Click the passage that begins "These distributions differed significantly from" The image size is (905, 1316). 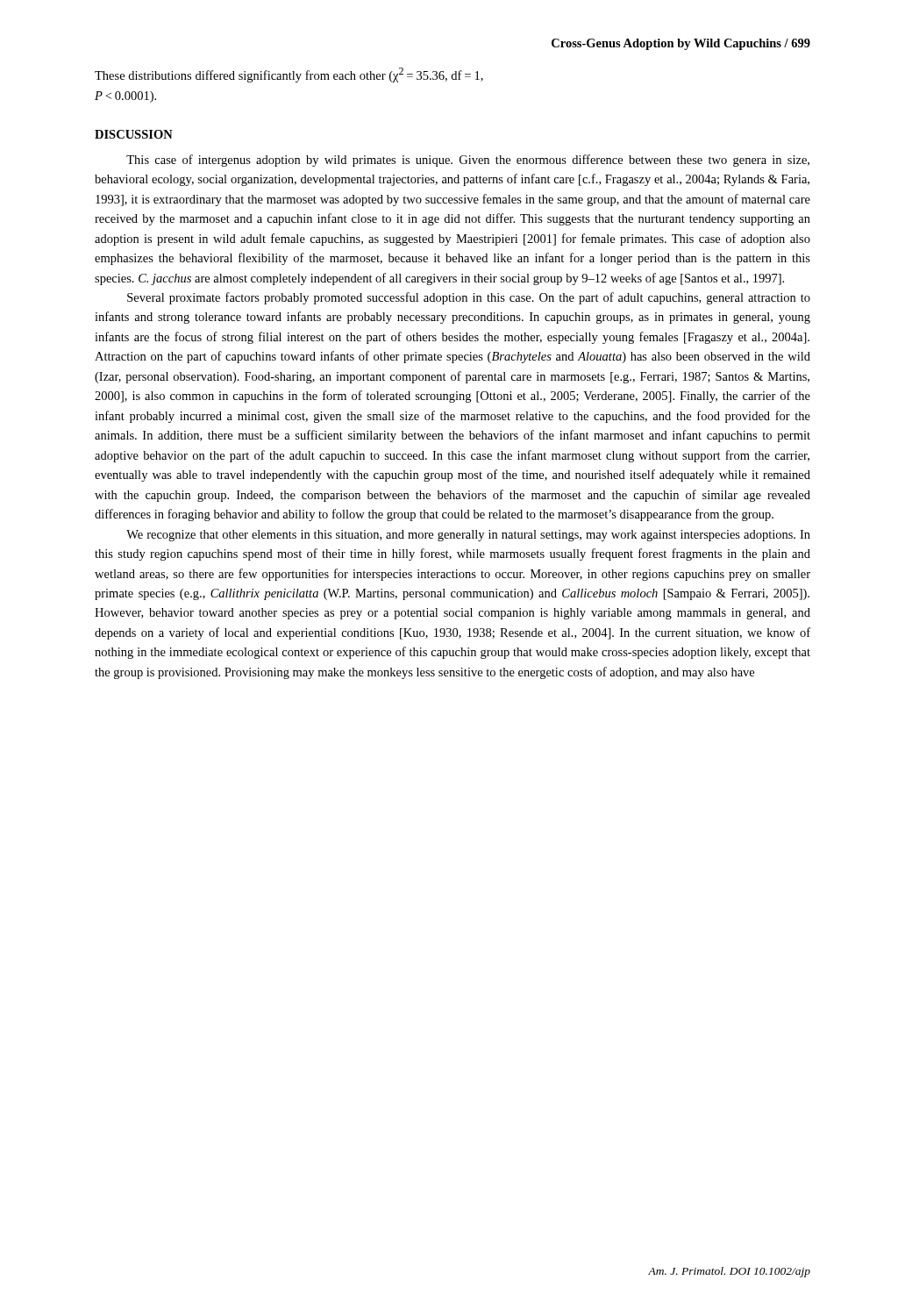tap(452, 85)
